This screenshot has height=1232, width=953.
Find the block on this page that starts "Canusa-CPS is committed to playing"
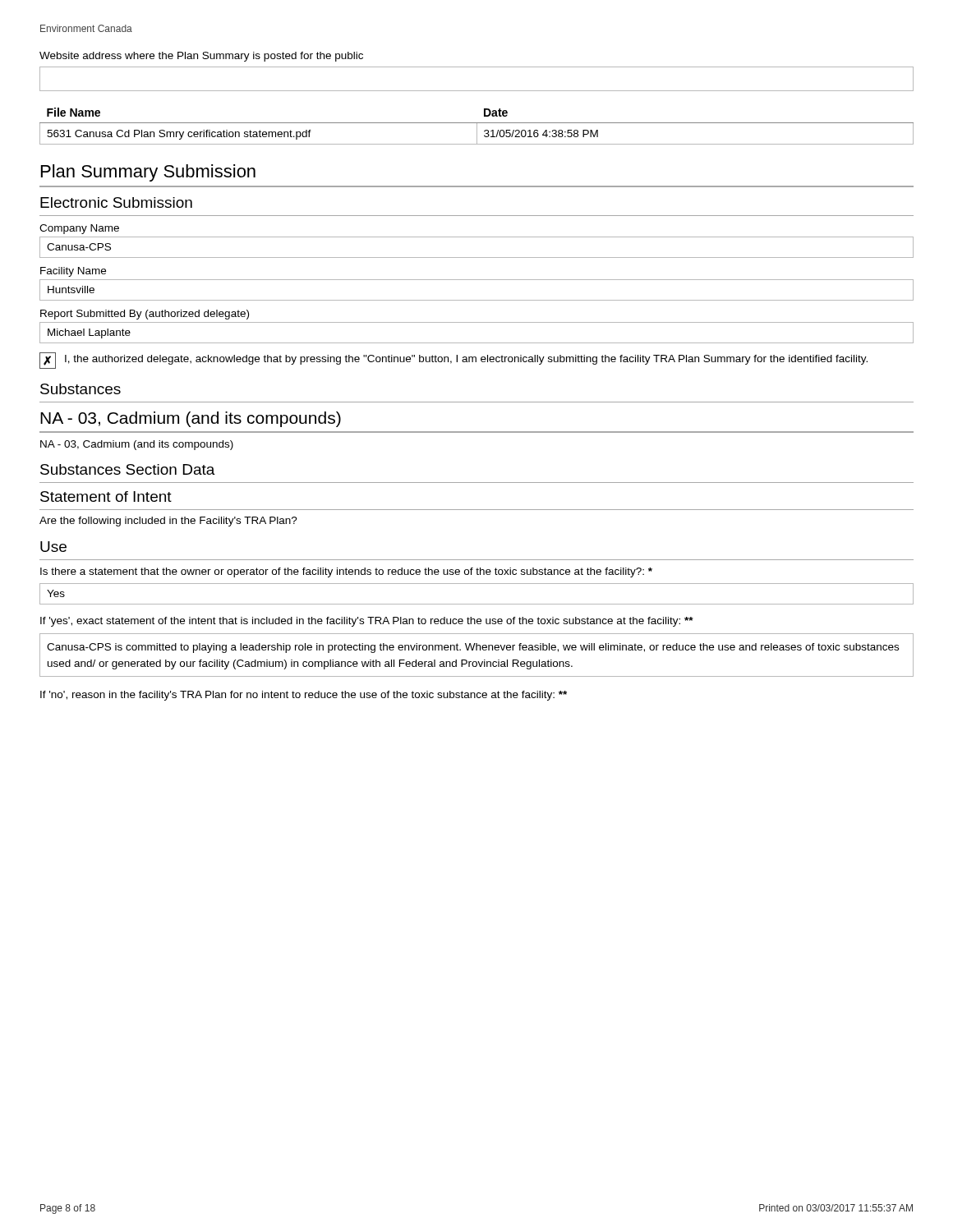[x=473, y=655]
